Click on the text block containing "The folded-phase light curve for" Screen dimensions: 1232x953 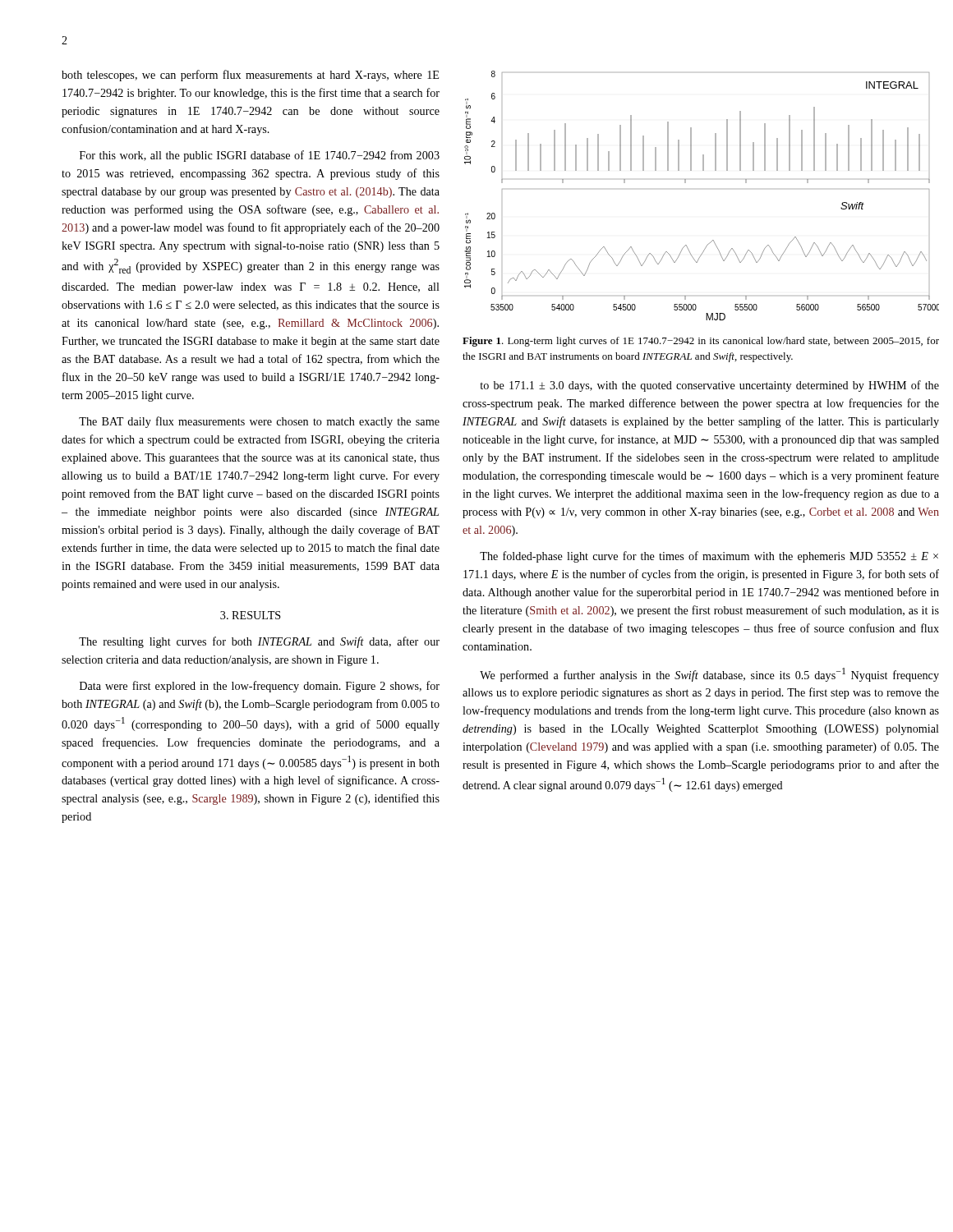701,601
